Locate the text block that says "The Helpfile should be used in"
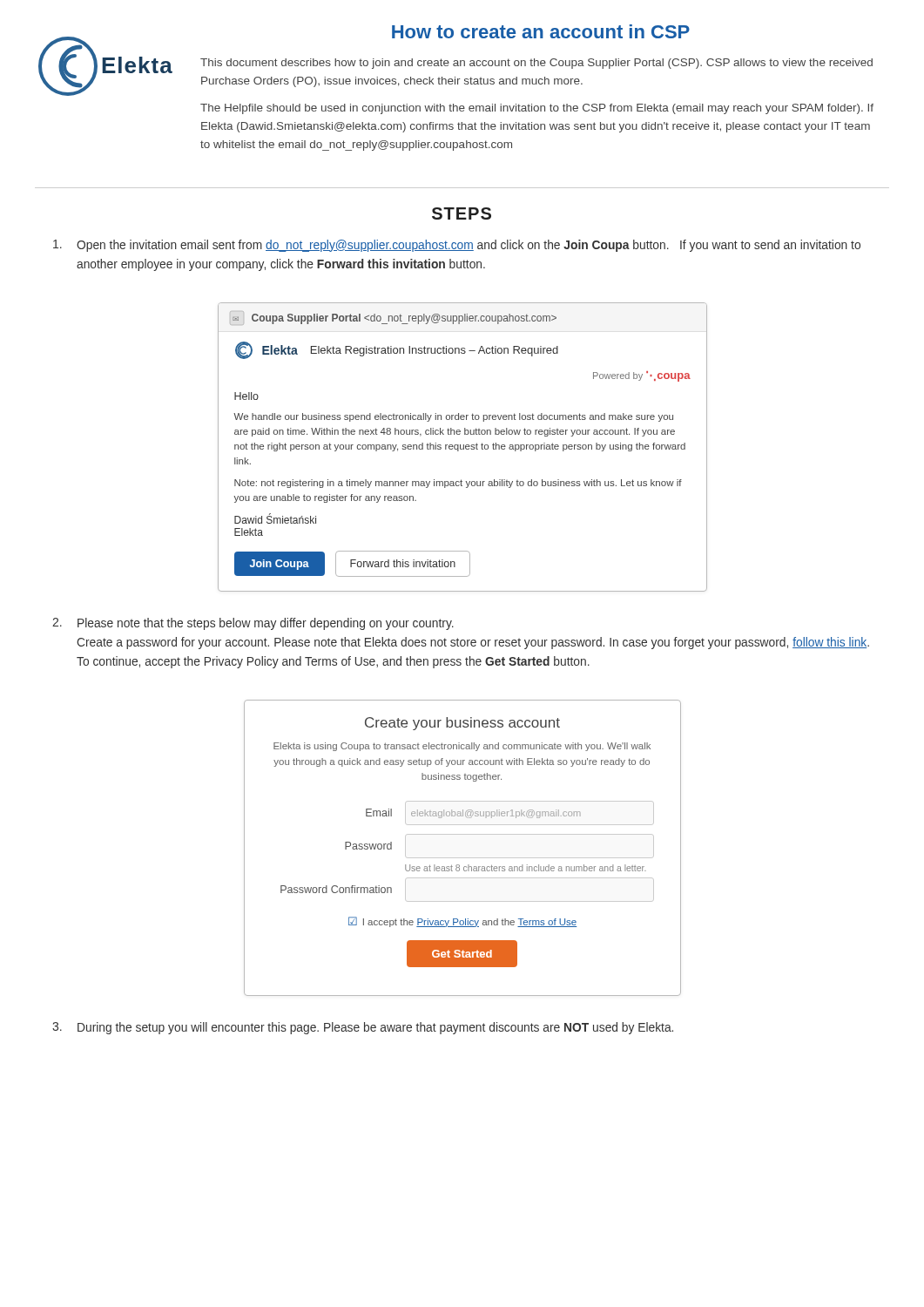 coord(537,126)
